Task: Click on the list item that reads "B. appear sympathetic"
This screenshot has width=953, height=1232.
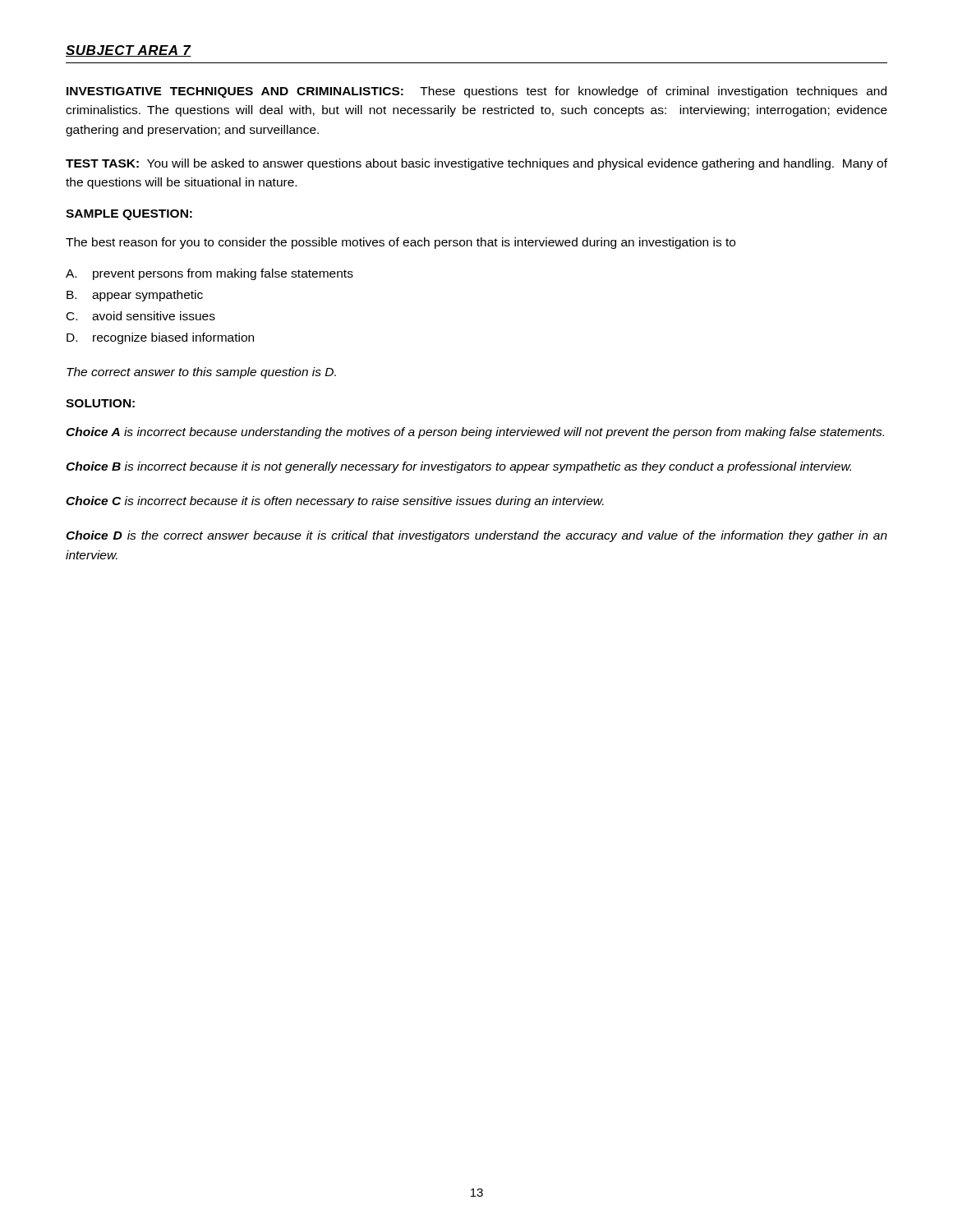Action: (134, 294)
